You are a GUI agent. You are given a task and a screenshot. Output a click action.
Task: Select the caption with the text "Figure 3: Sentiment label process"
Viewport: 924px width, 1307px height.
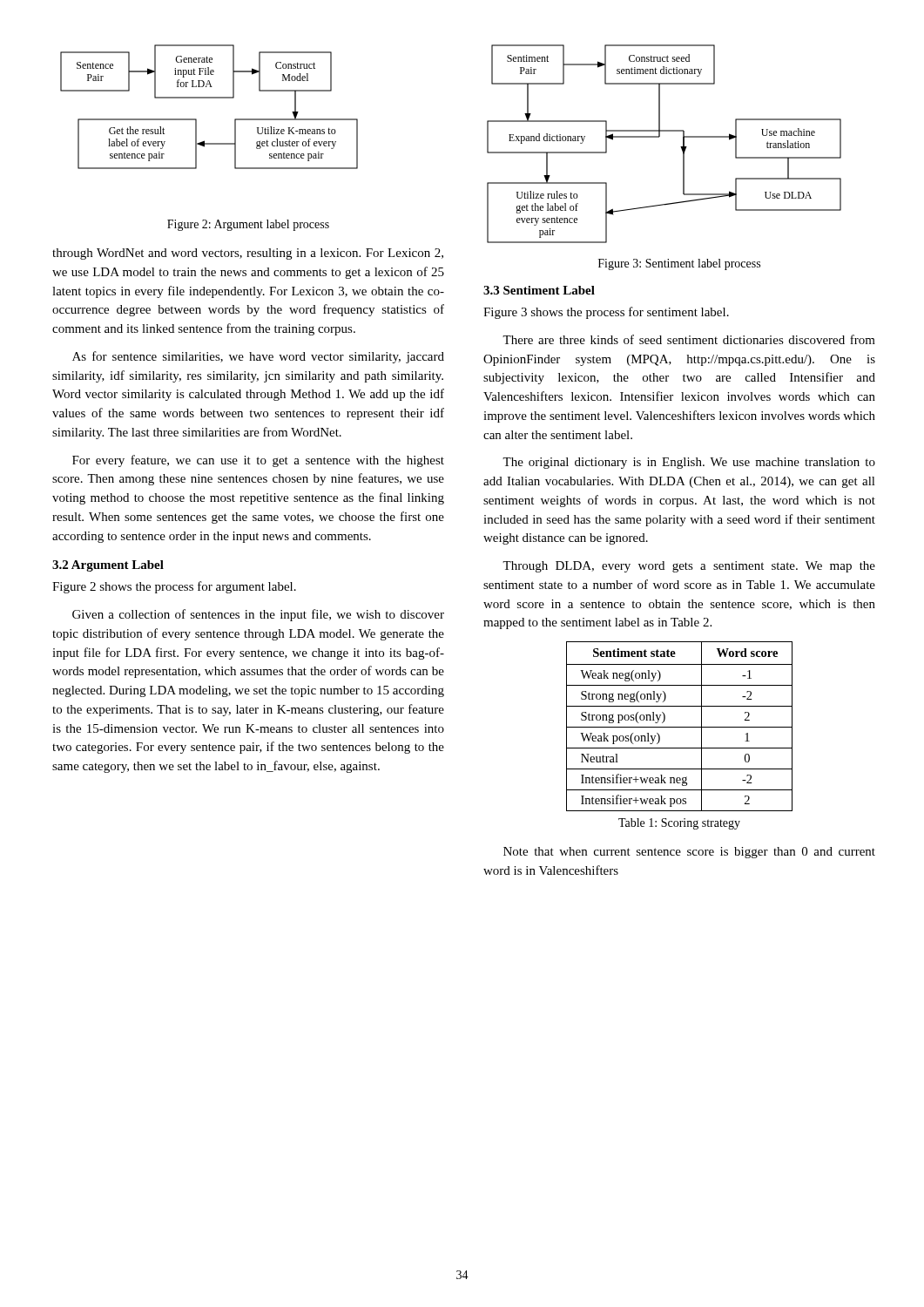point(679,264)
